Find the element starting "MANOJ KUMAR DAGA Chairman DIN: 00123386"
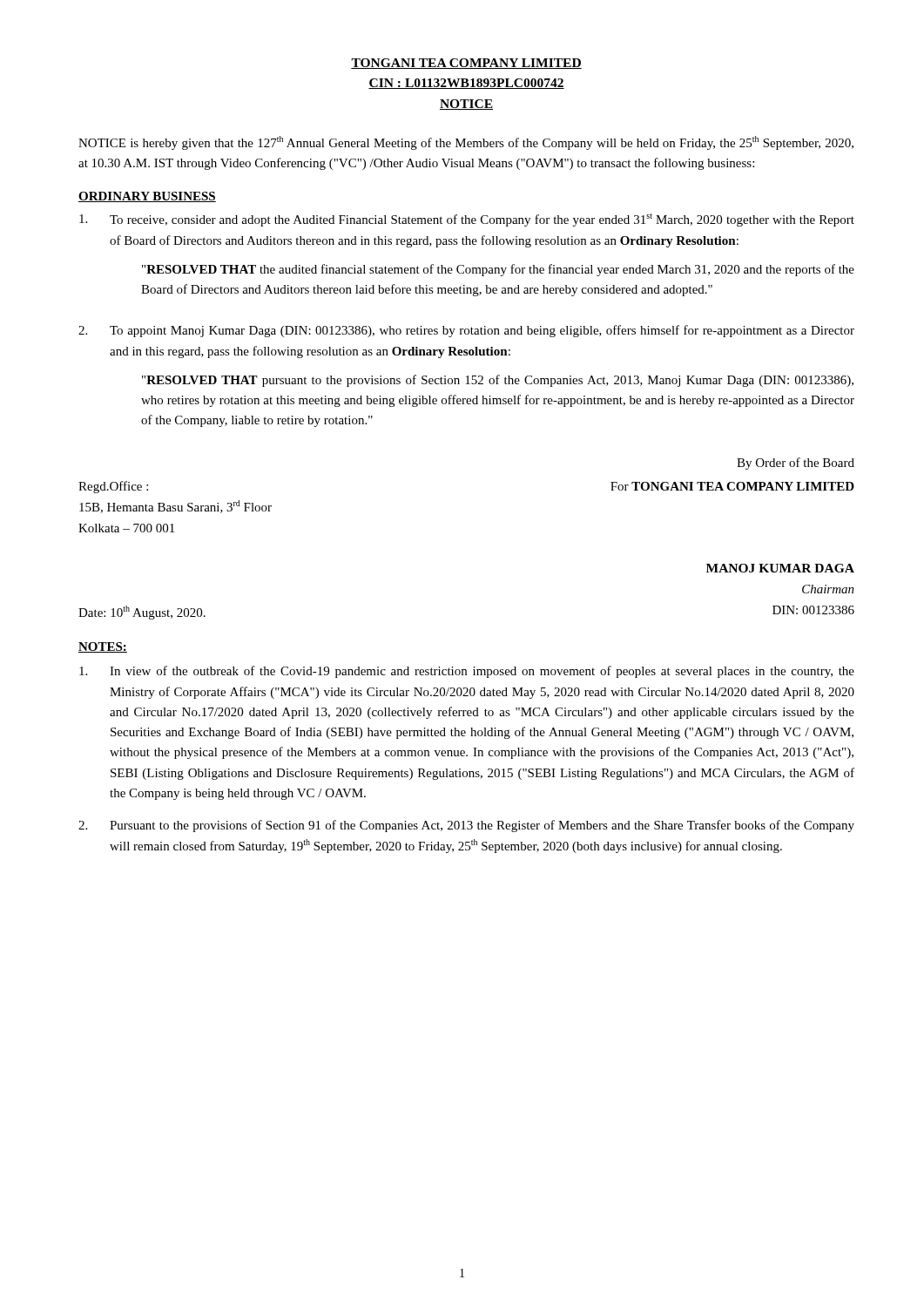 coord(780,568)
